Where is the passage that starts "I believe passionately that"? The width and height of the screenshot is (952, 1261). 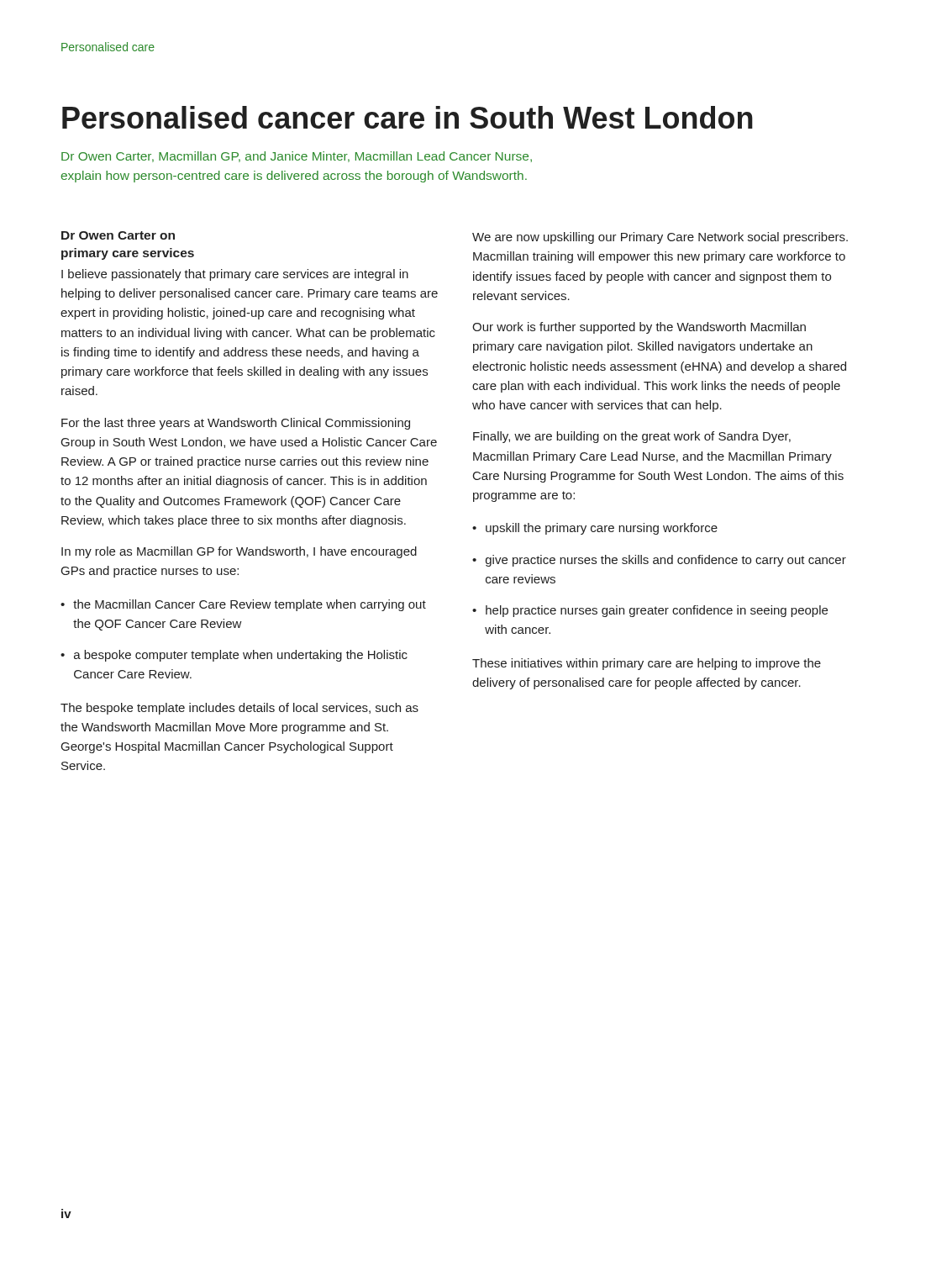[x=250, y=422]
